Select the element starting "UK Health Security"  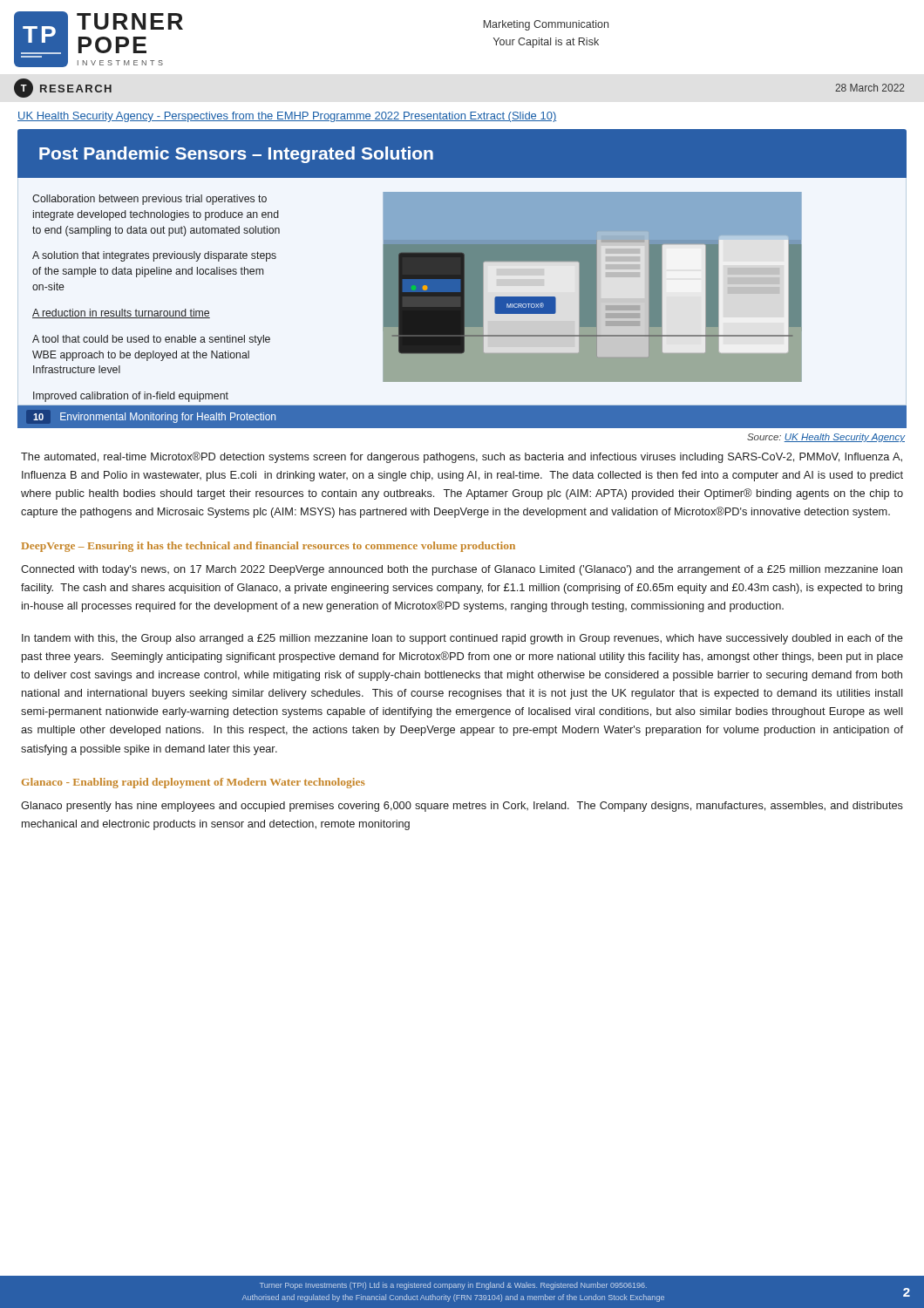[x=287, y=115]
